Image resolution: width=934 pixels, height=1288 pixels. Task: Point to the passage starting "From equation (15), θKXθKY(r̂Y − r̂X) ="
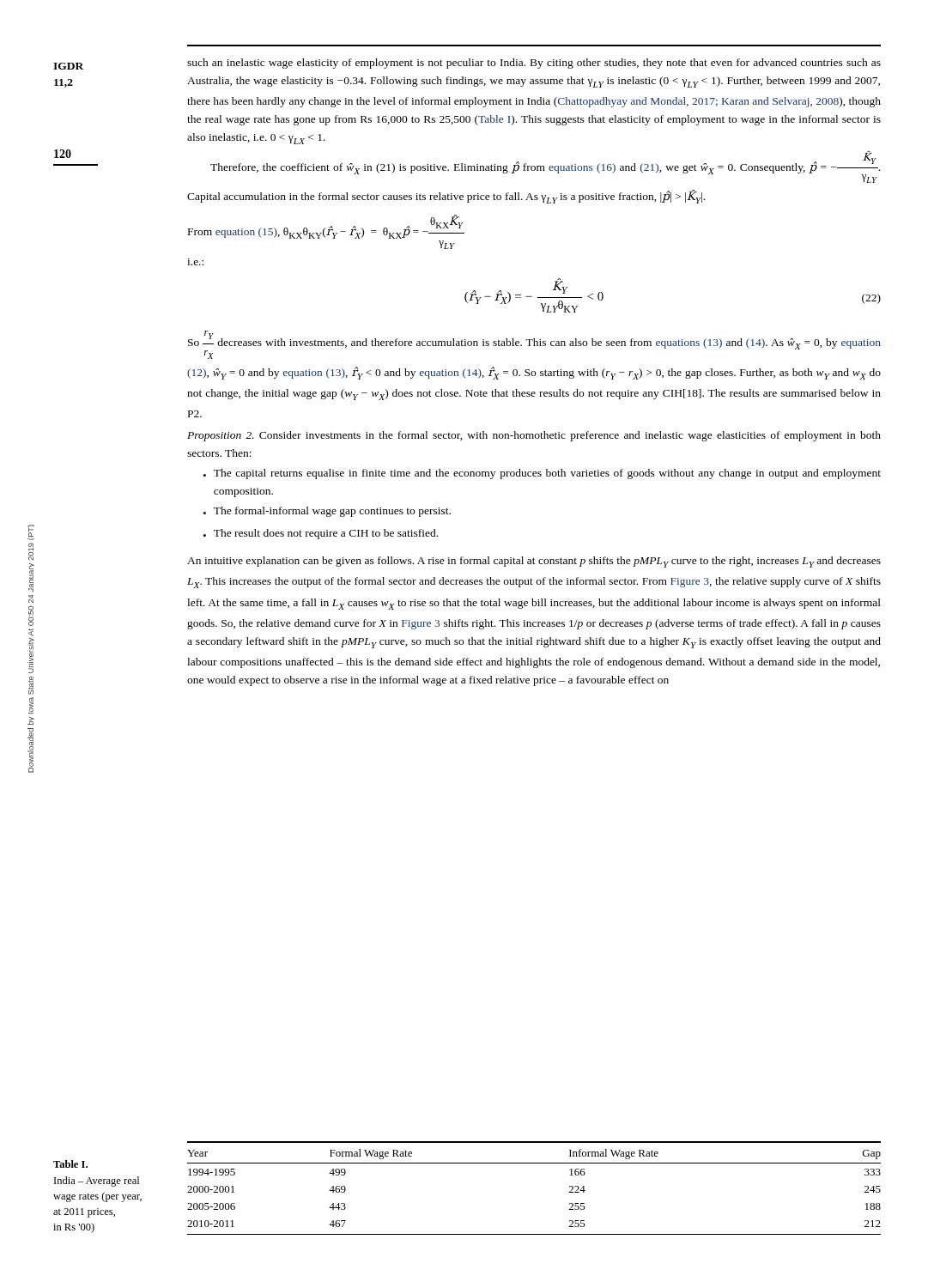click(x=326, y=241)
